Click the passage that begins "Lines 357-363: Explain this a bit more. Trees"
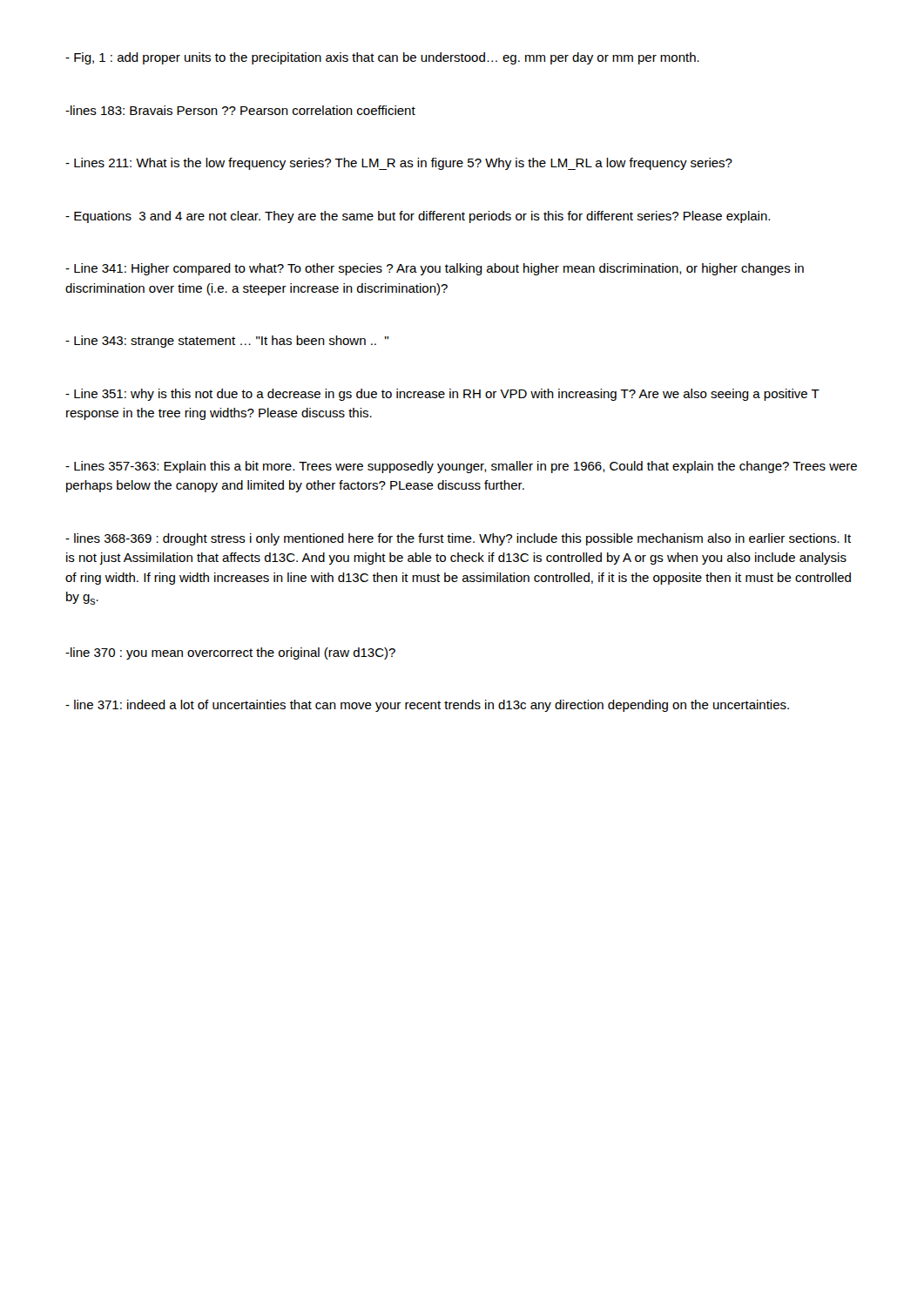The width and height of the screenshot is (924, 1307). point(461,475)
